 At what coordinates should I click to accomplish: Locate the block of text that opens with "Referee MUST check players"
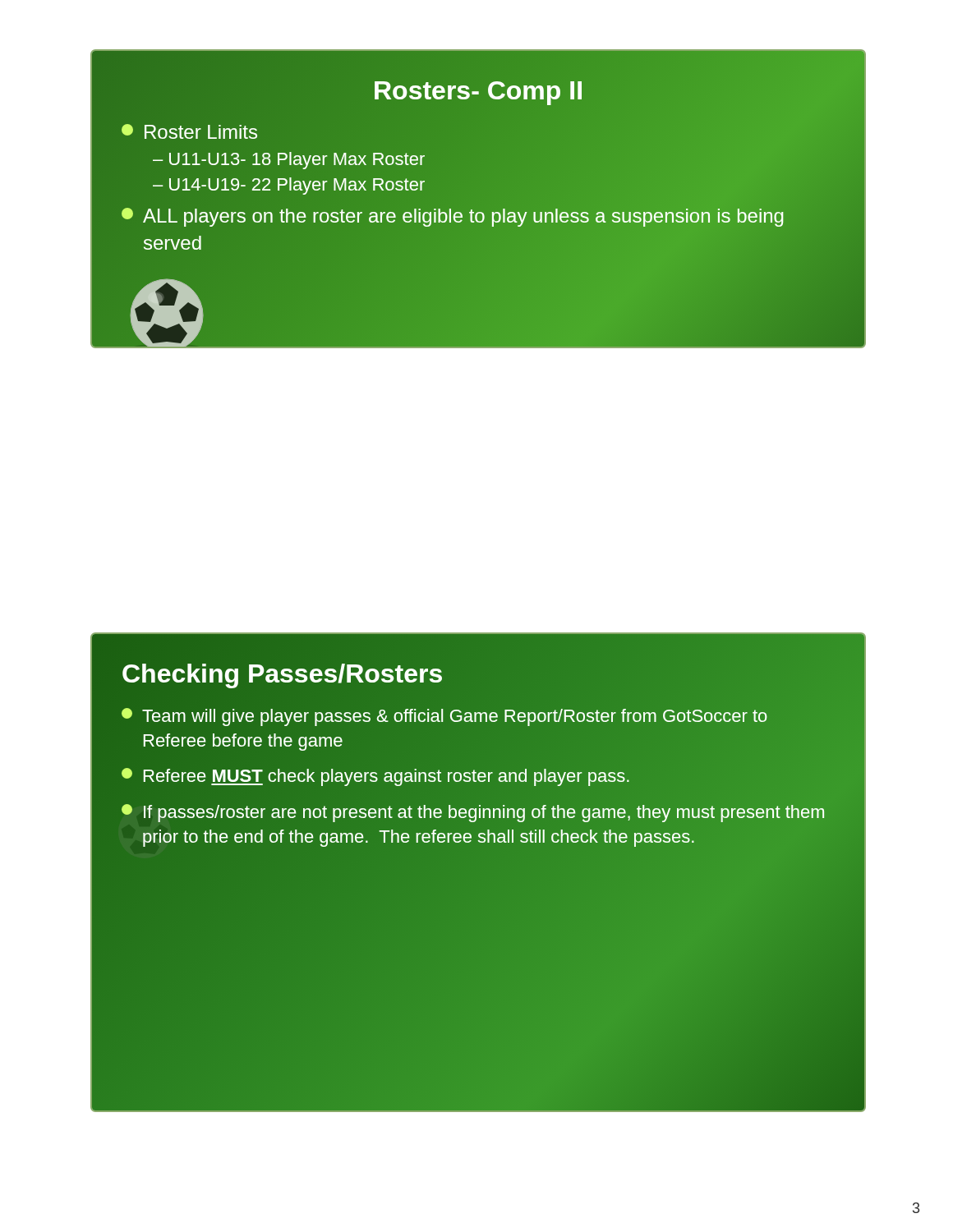(x=376, y=776)
